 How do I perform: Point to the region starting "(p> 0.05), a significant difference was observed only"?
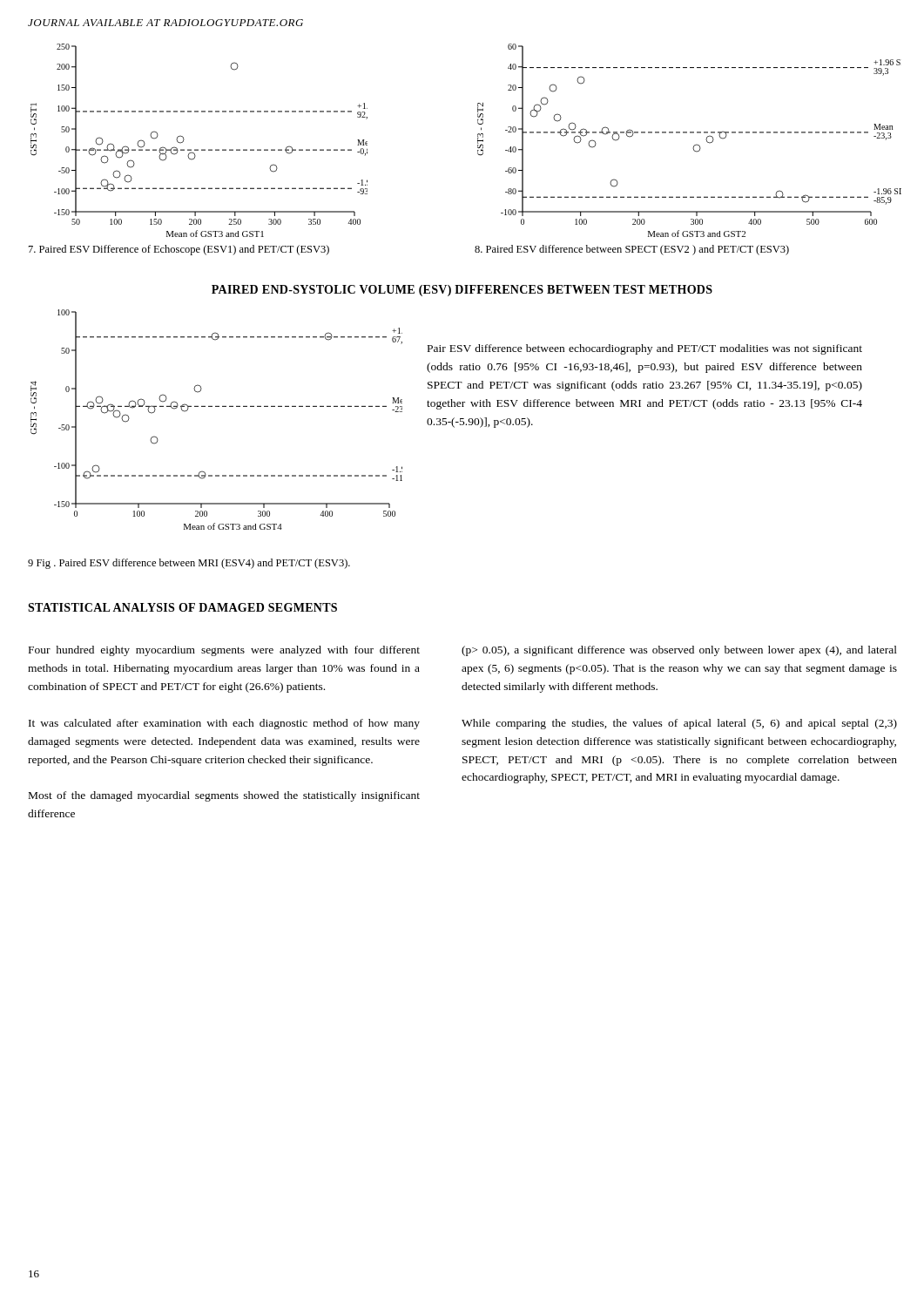[679, 713]
